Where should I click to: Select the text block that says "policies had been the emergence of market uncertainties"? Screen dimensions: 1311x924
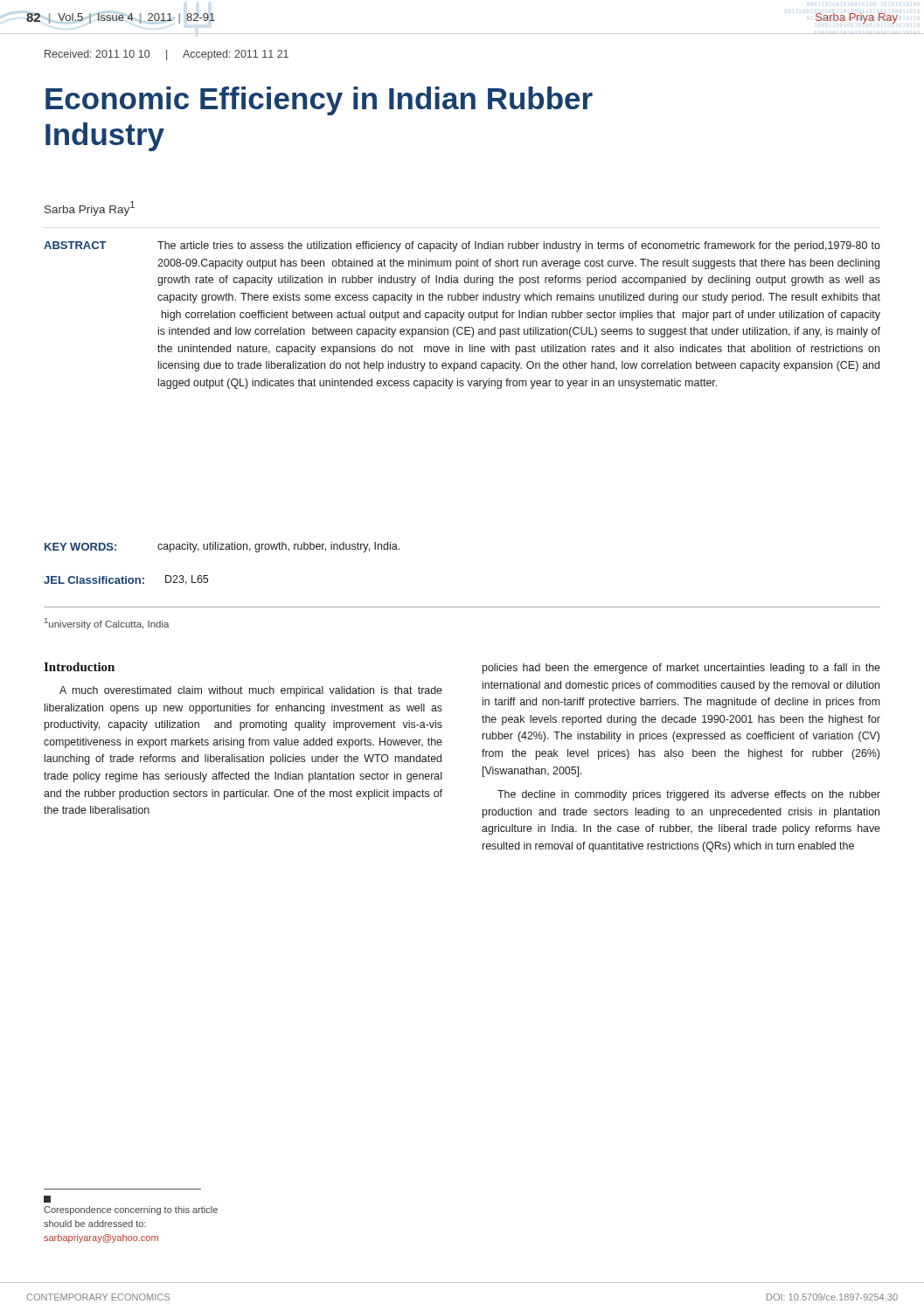[x=681, y=758]
